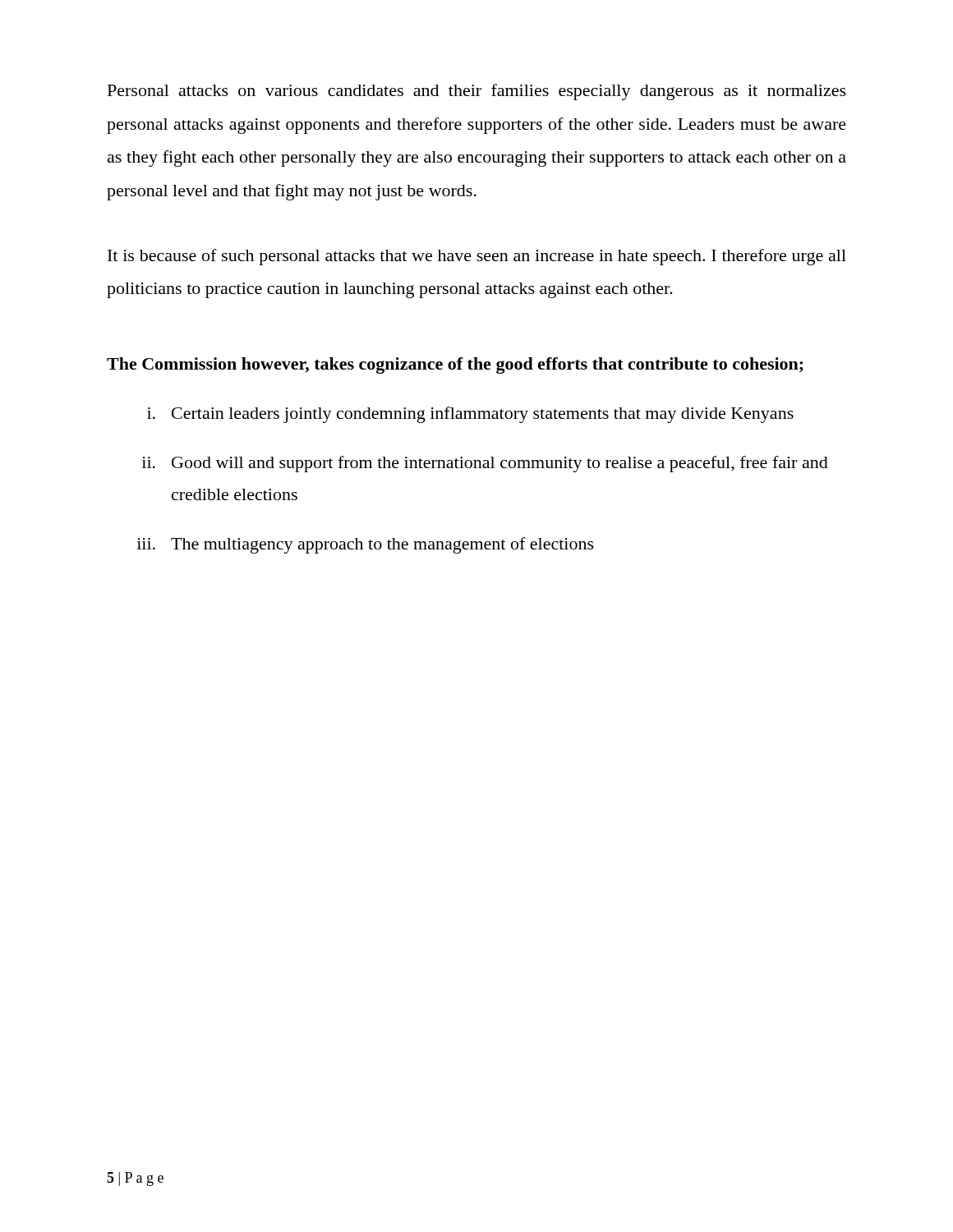Navigate to the element starting "The Commission however, takes cognizance of"
The height and width of the screenshot is (1232, 953).
[x=456, y=364]
